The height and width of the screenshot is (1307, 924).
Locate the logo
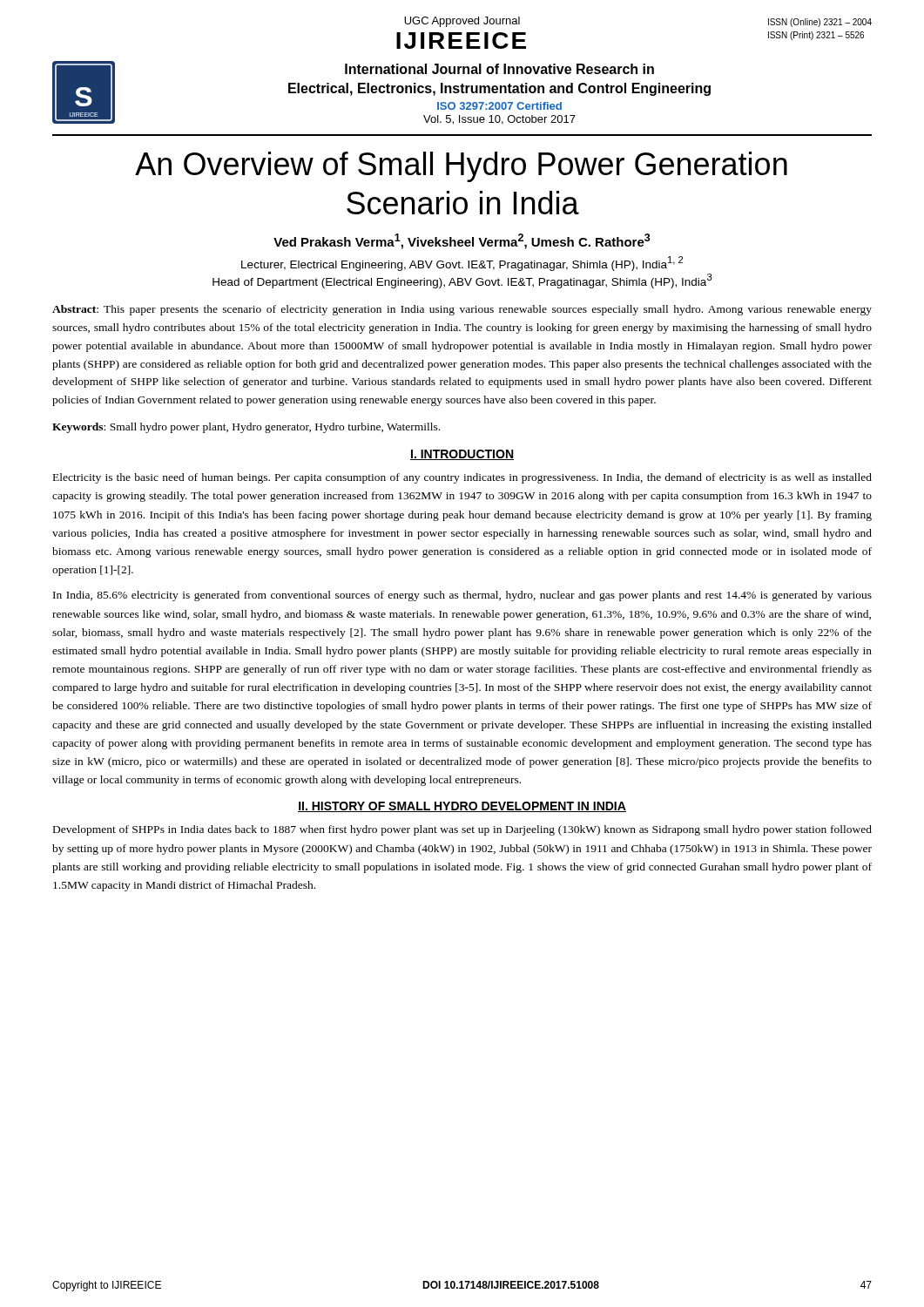84,93
